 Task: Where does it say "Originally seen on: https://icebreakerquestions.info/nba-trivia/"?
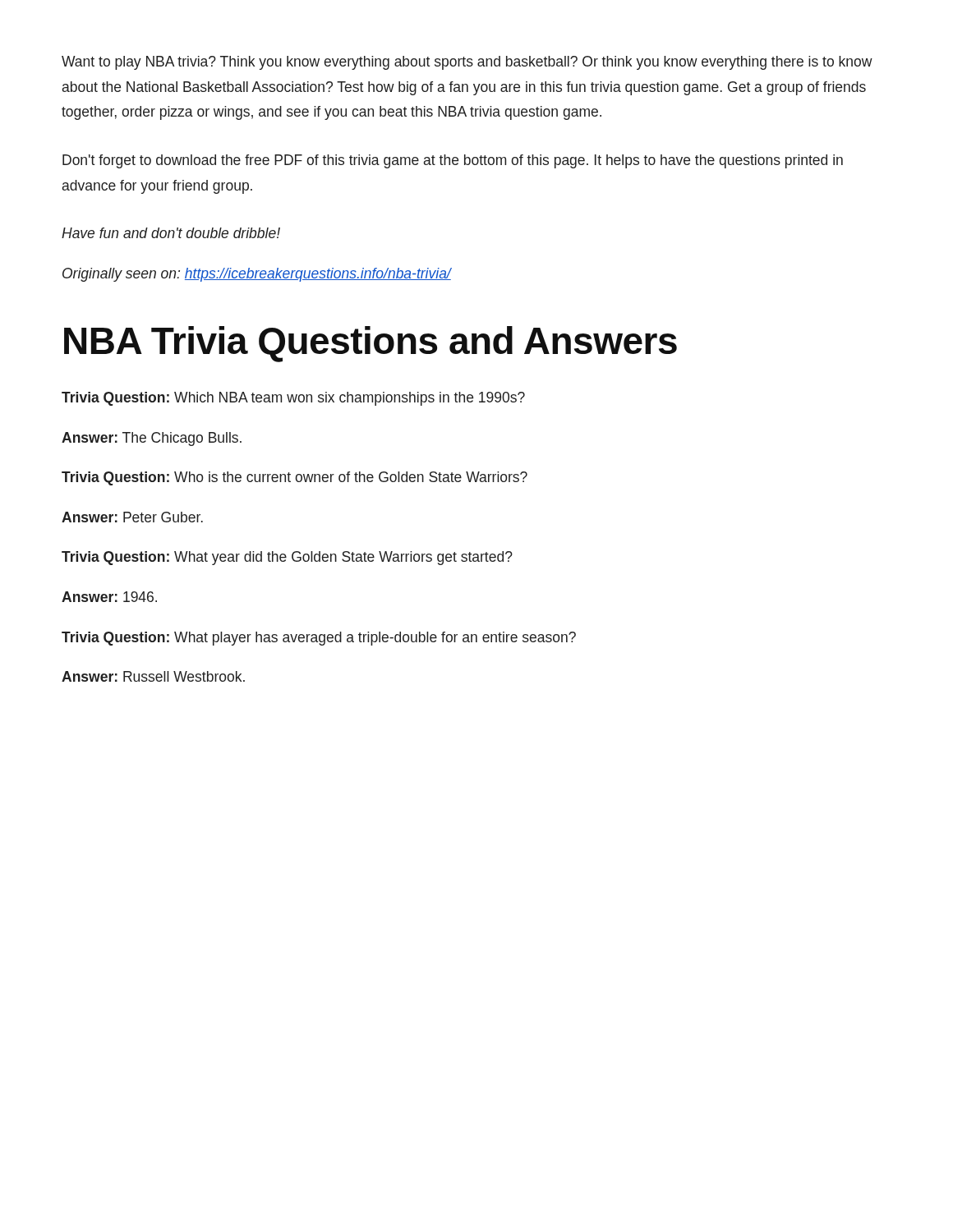pyautogui.click(x=256, y=273)
